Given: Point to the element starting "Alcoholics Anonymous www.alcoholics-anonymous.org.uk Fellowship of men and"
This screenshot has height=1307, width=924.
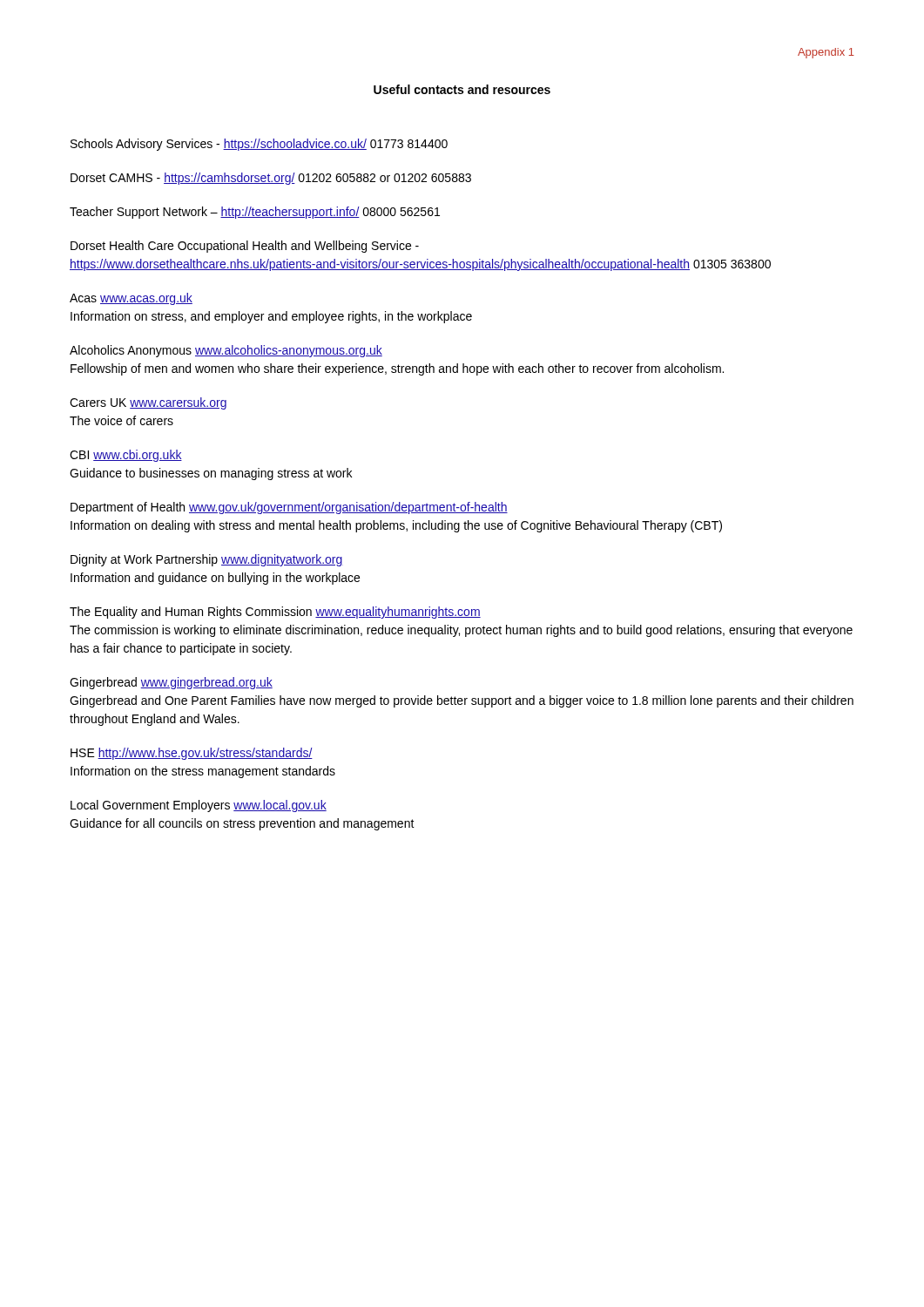Looking at the screenshot, I should [x=397, y=359].
